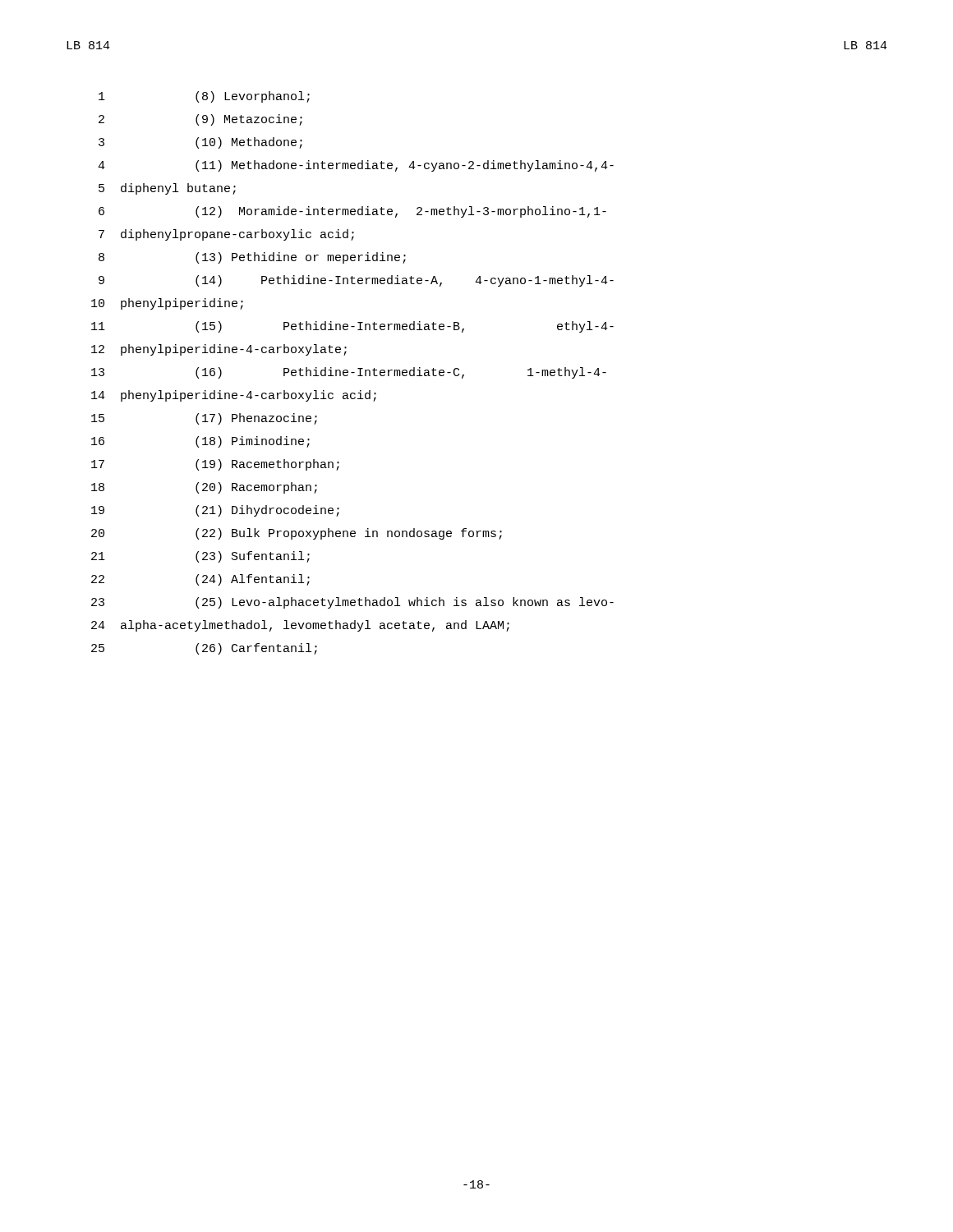This screenshot has height=1232, width=953.
Task: Locate the text "9 (14) Pethidine-Intermediate-A, 4-cyano-1-methyl-4-"
Action: (x=476, y=281)
